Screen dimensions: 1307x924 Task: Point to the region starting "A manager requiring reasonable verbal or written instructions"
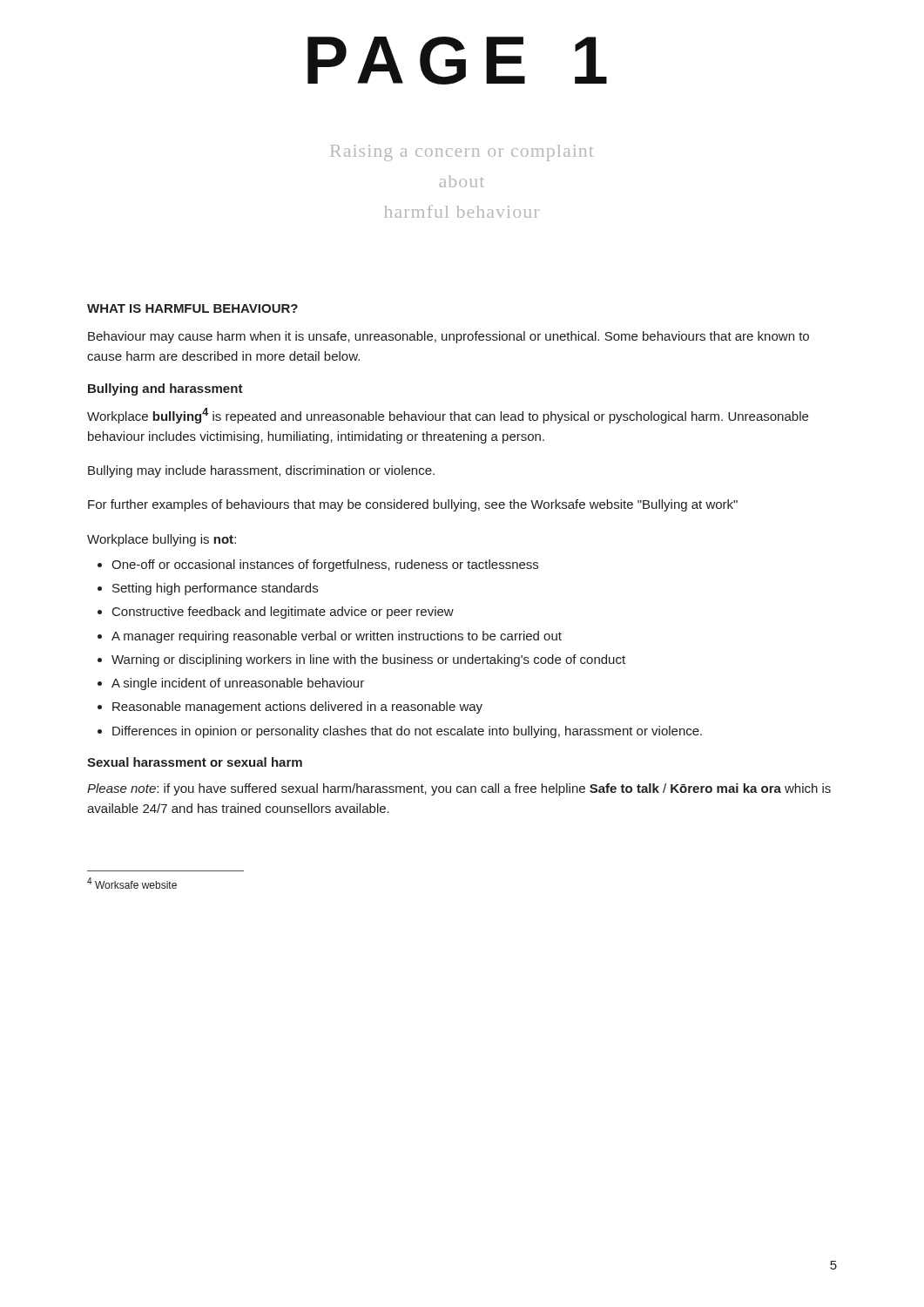(337, 635)
